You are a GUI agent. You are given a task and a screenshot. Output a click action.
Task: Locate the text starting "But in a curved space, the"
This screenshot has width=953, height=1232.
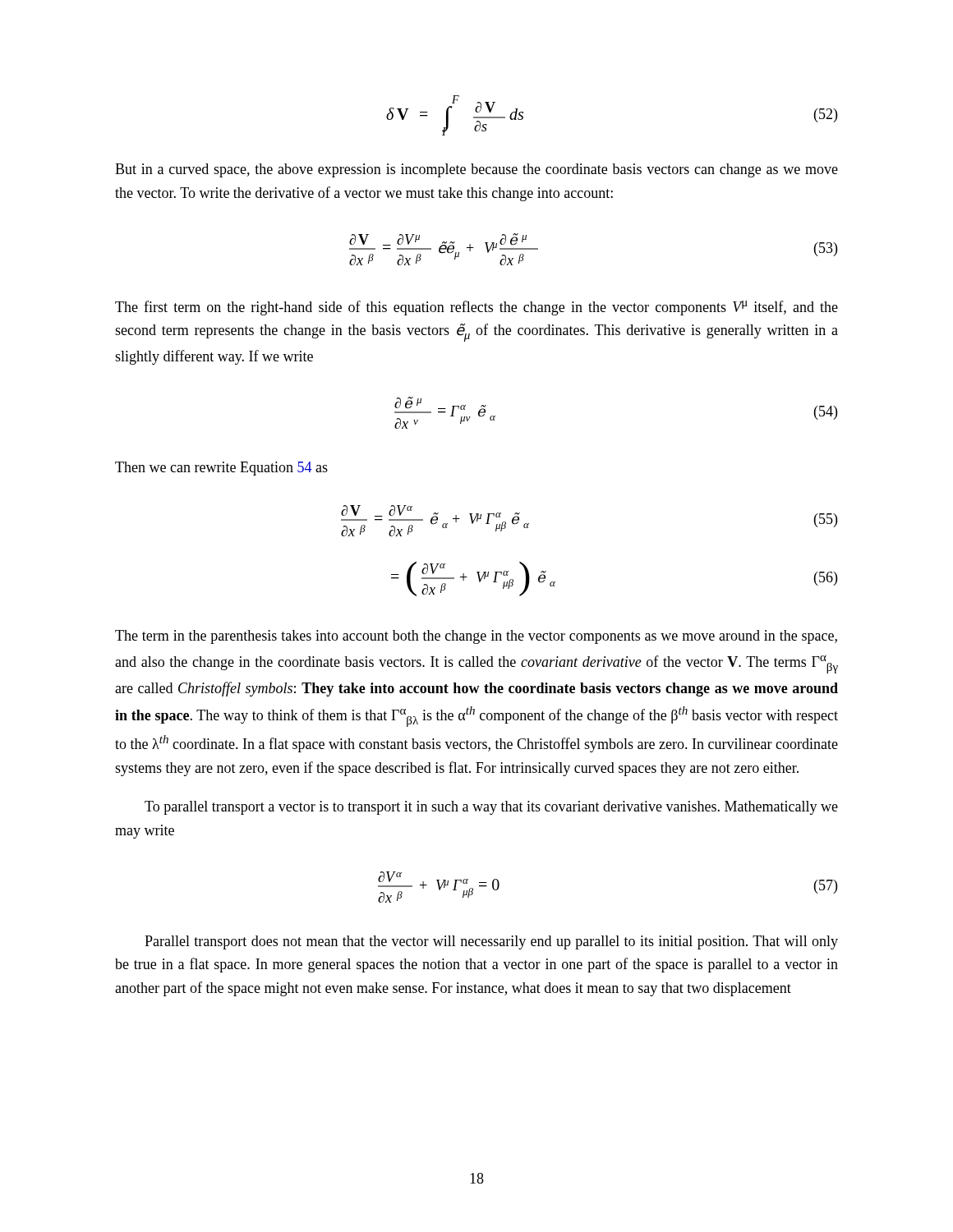[476, 181]
